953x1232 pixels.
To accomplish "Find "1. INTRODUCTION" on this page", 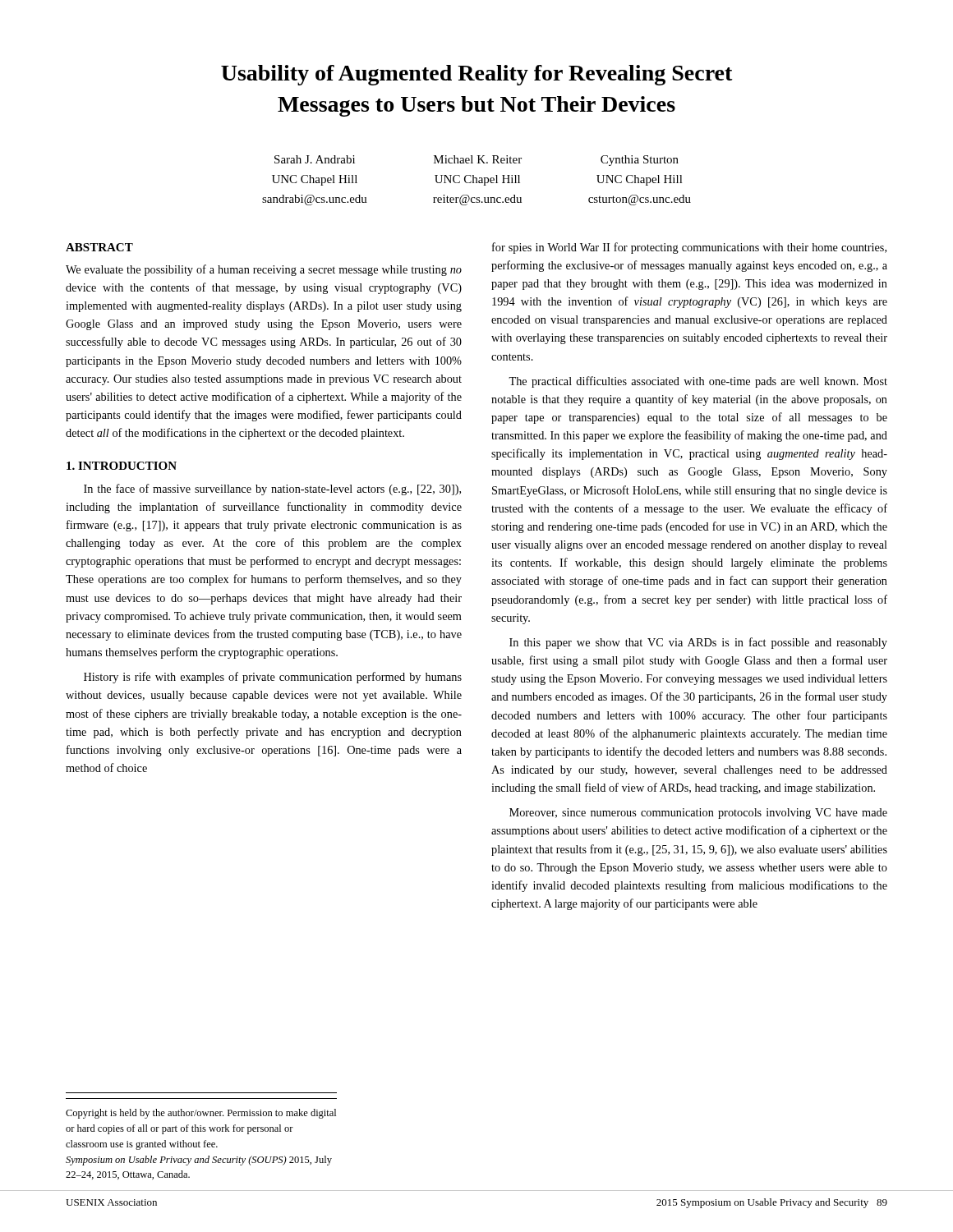I will tap(121, 466).
